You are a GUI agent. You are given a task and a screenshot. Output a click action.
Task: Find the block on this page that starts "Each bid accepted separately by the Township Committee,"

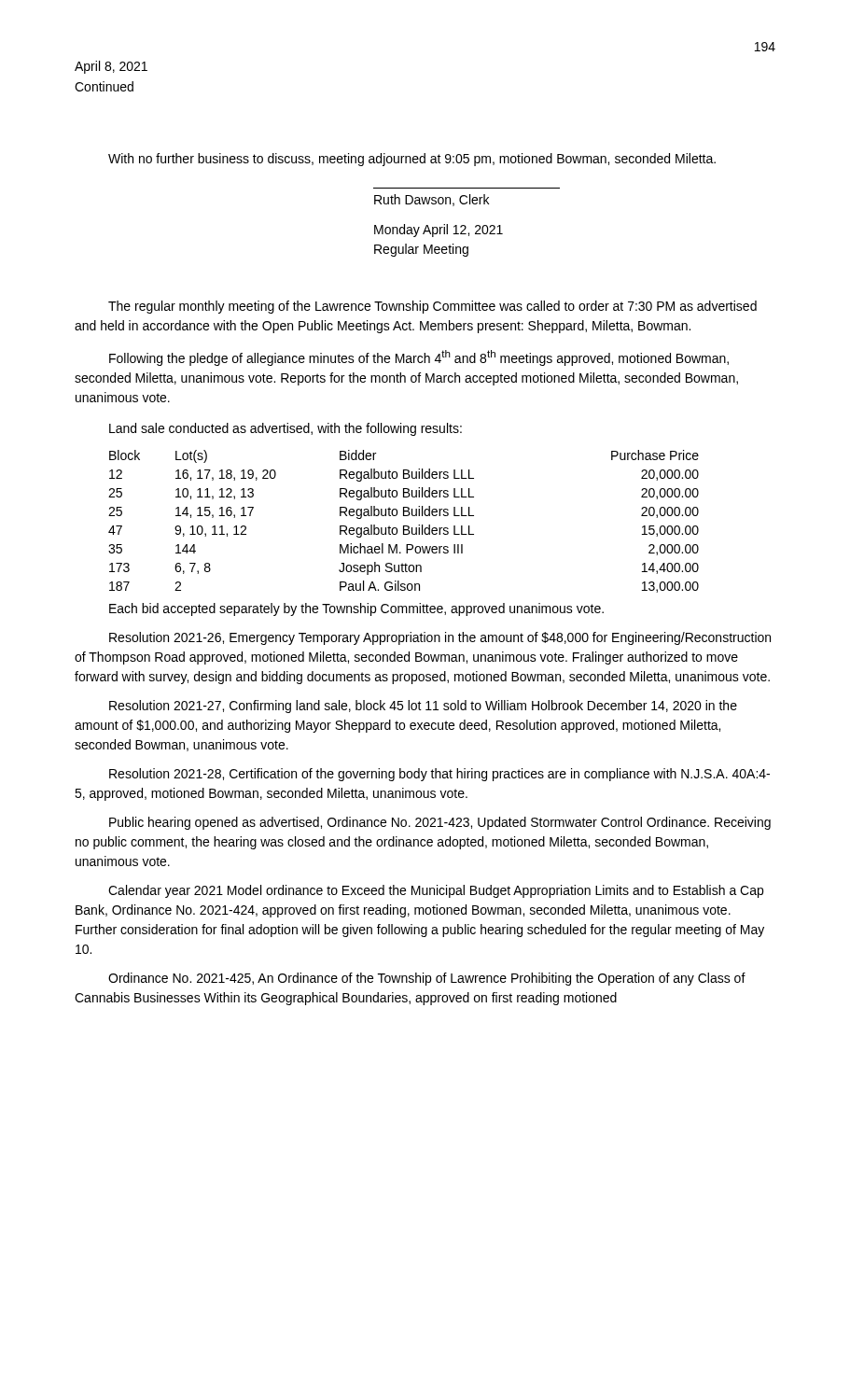tap(442, 609)
